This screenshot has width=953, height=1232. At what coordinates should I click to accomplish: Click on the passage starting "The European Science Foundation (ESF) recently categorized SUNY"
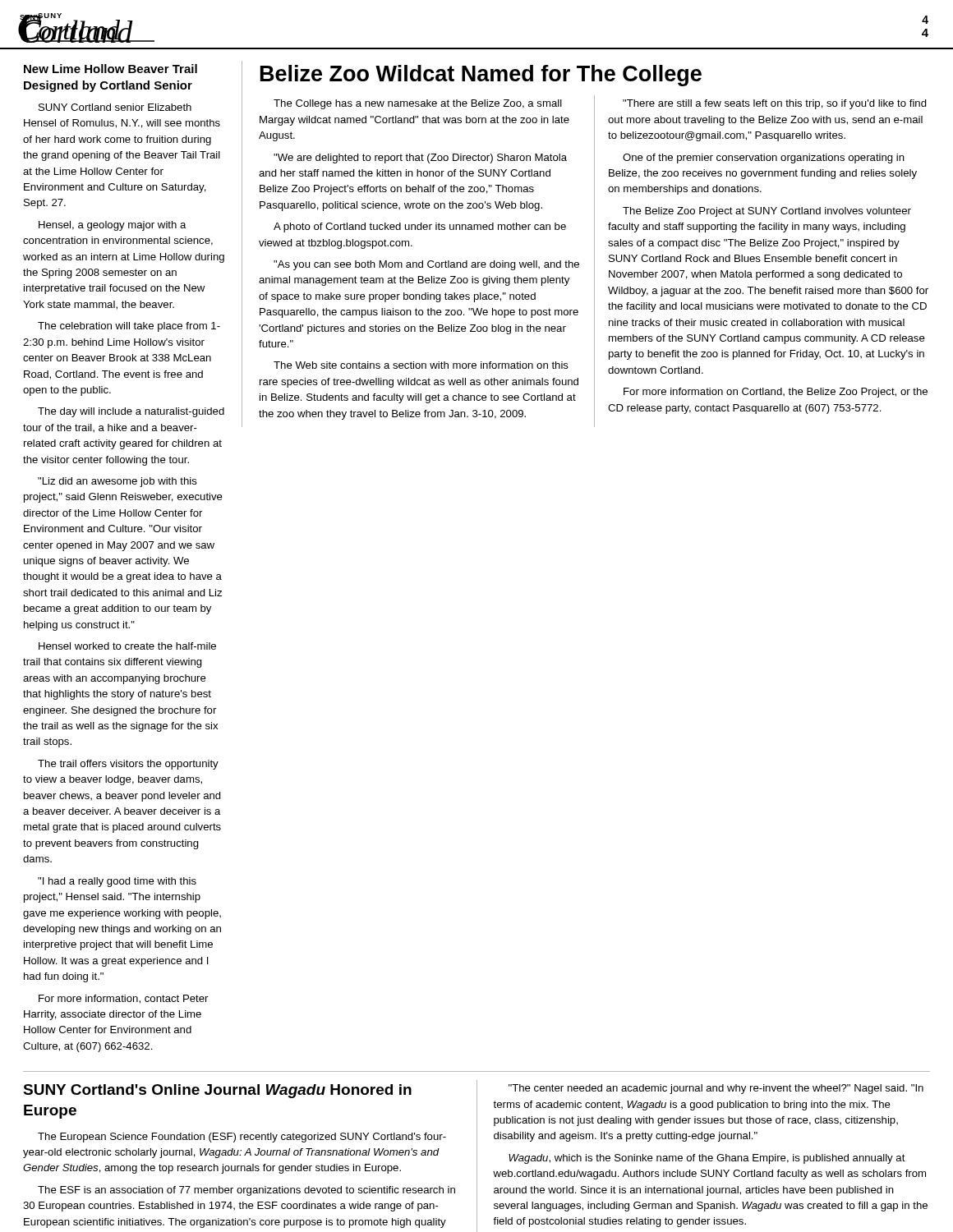pyautogui.click(x=241, y=1180)
